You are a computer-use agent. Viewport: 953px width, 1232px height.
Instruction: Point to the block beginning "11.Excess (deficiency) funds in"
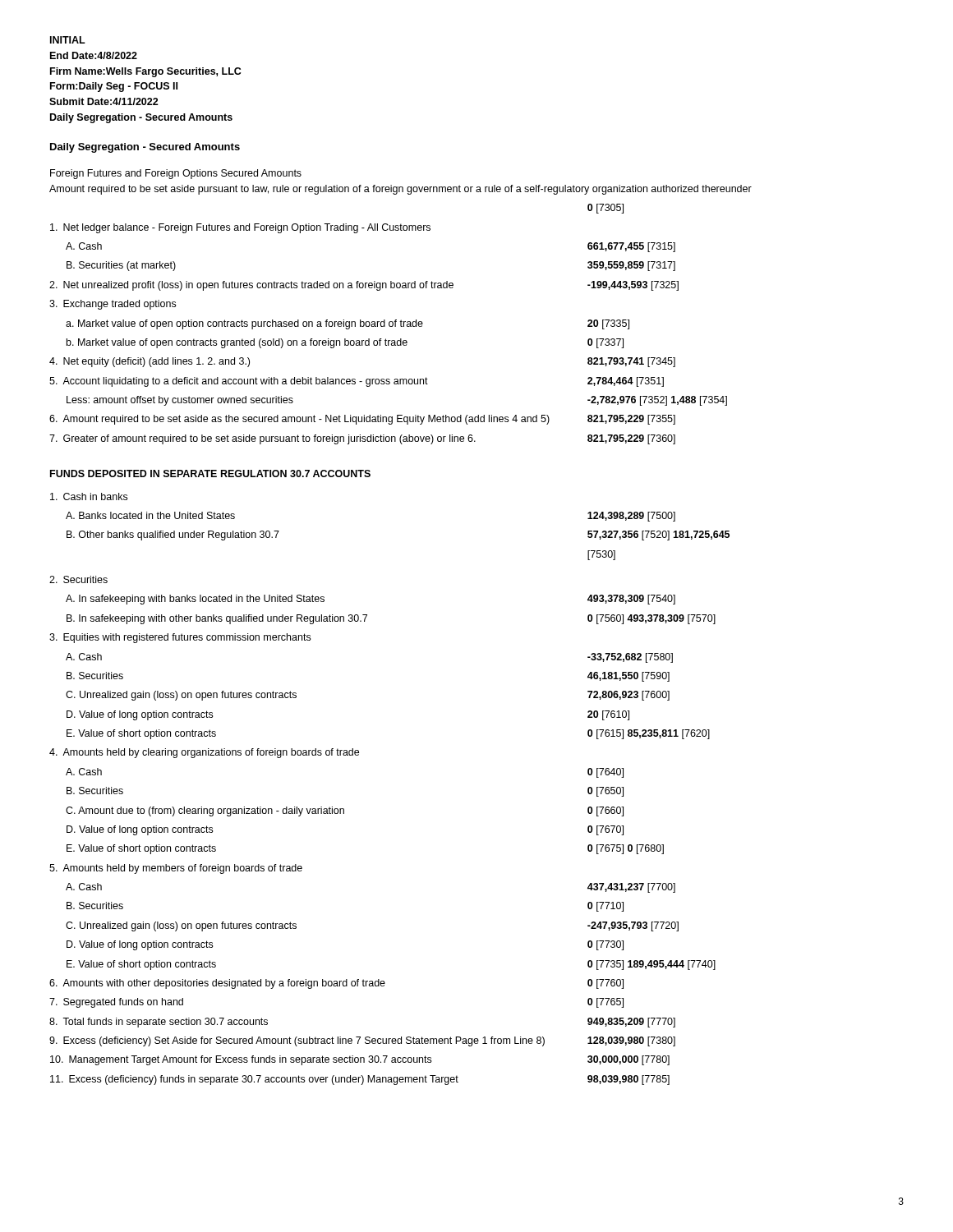tap(360, 1080)
